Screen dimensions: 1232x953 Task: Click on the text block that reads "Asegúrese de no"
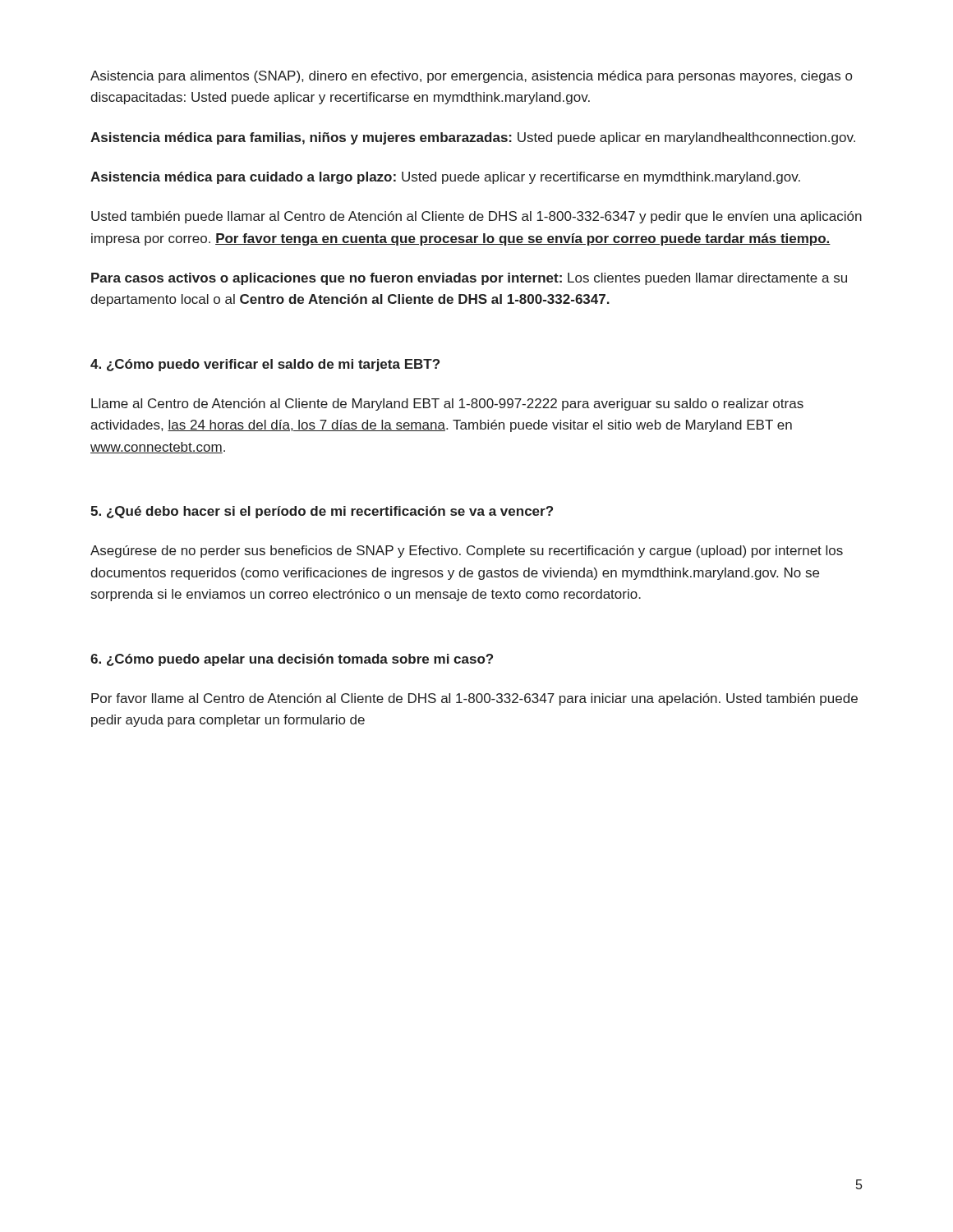[x=476, y=573]
